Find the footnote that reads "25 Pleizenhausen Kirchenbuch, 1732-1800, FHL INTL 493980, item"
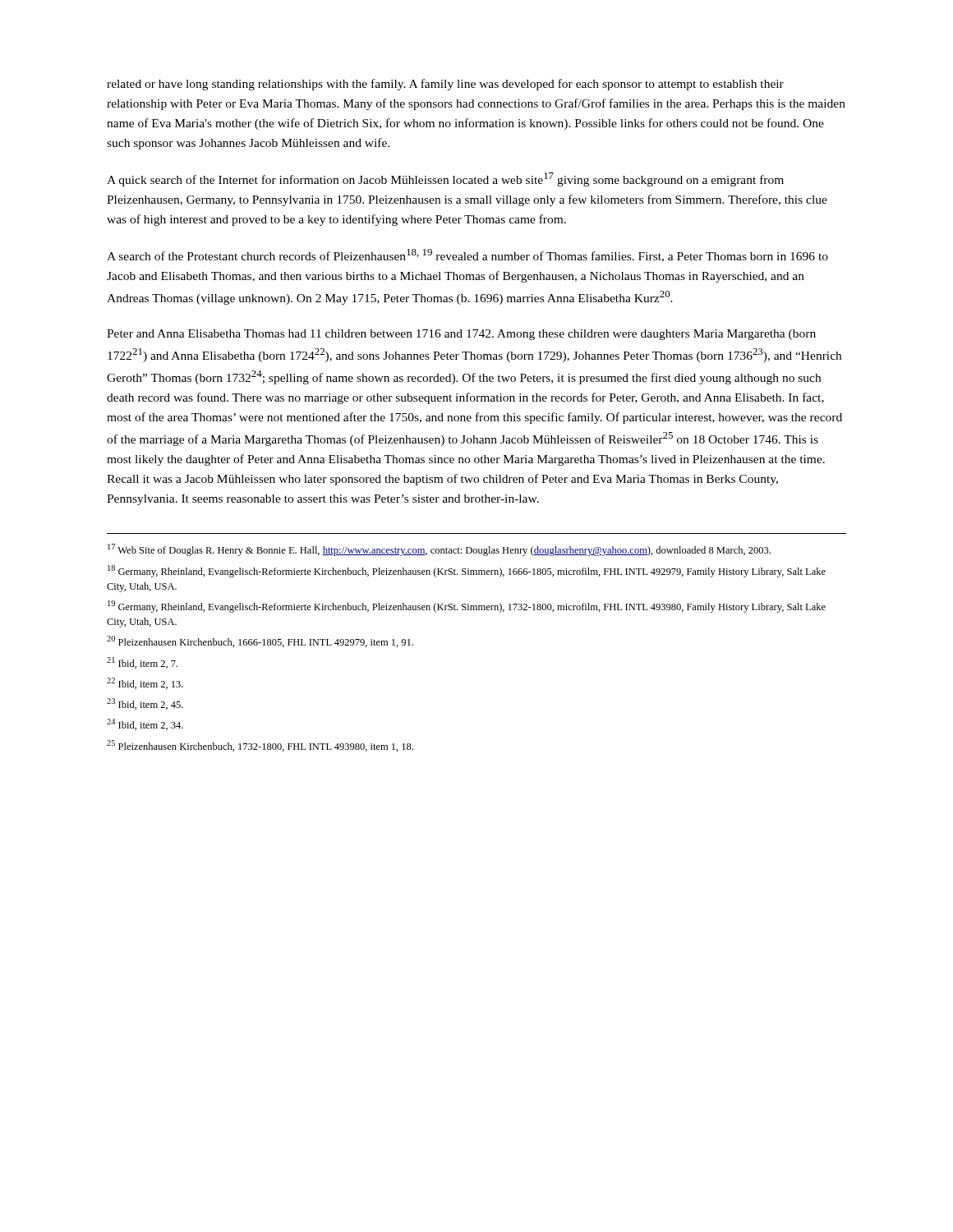 tap(260, 745)
